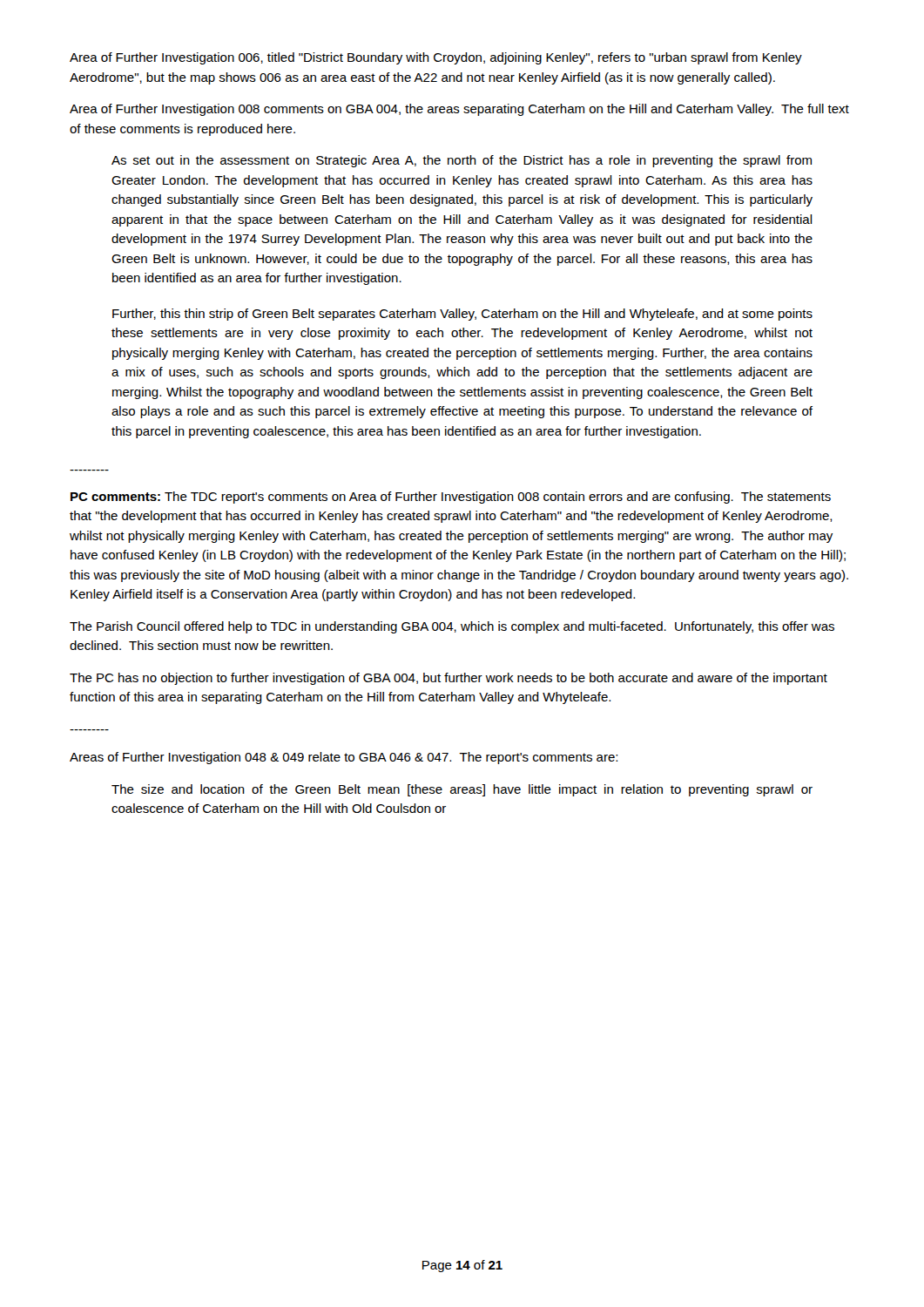Screen dimensions: 1307x924
Task: Click on the element starting "The Parish Council offered help"
Action: point(452,635)
